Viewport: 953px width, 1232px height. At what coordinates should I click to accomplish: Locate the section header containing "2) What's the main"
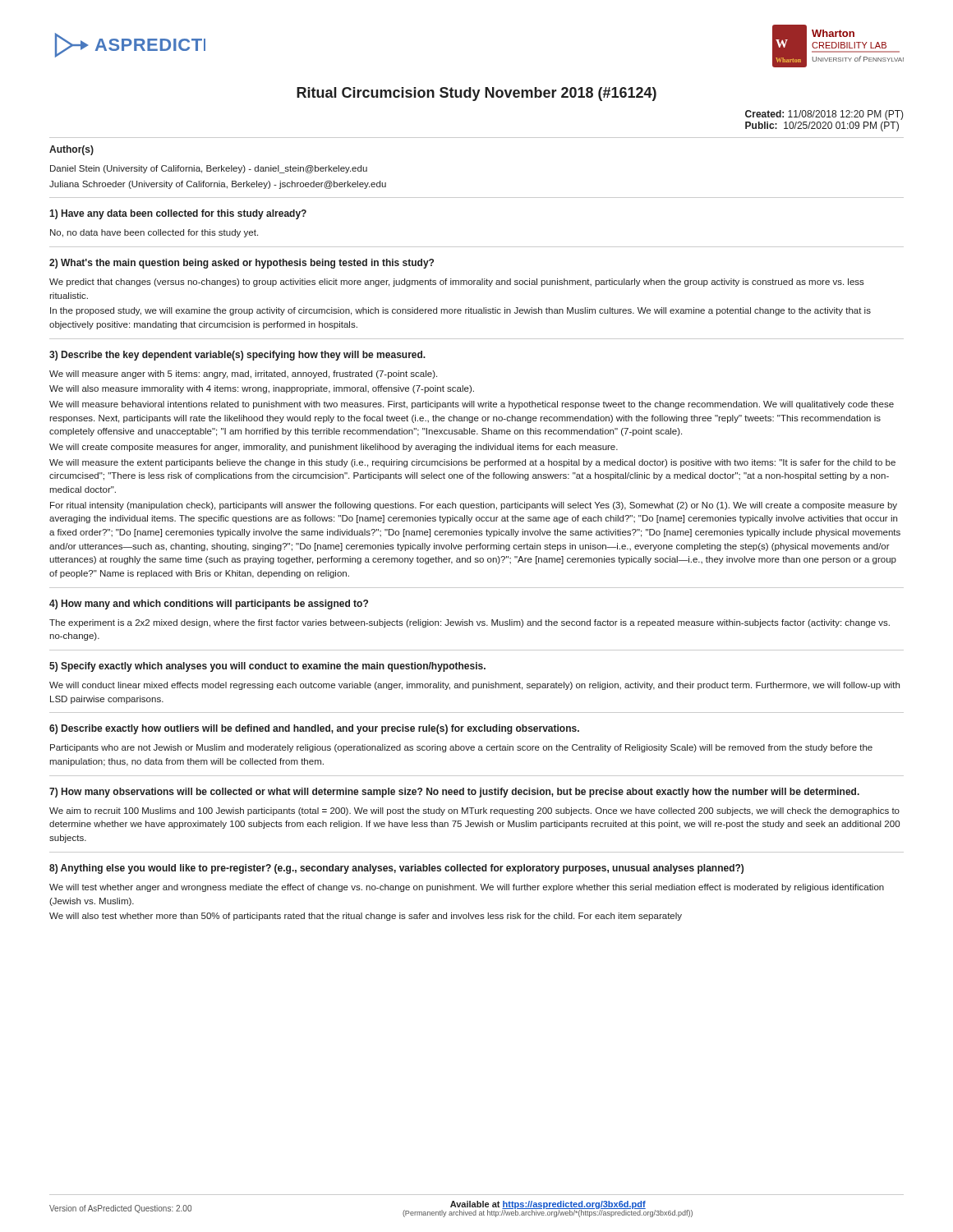pos(242,264)
